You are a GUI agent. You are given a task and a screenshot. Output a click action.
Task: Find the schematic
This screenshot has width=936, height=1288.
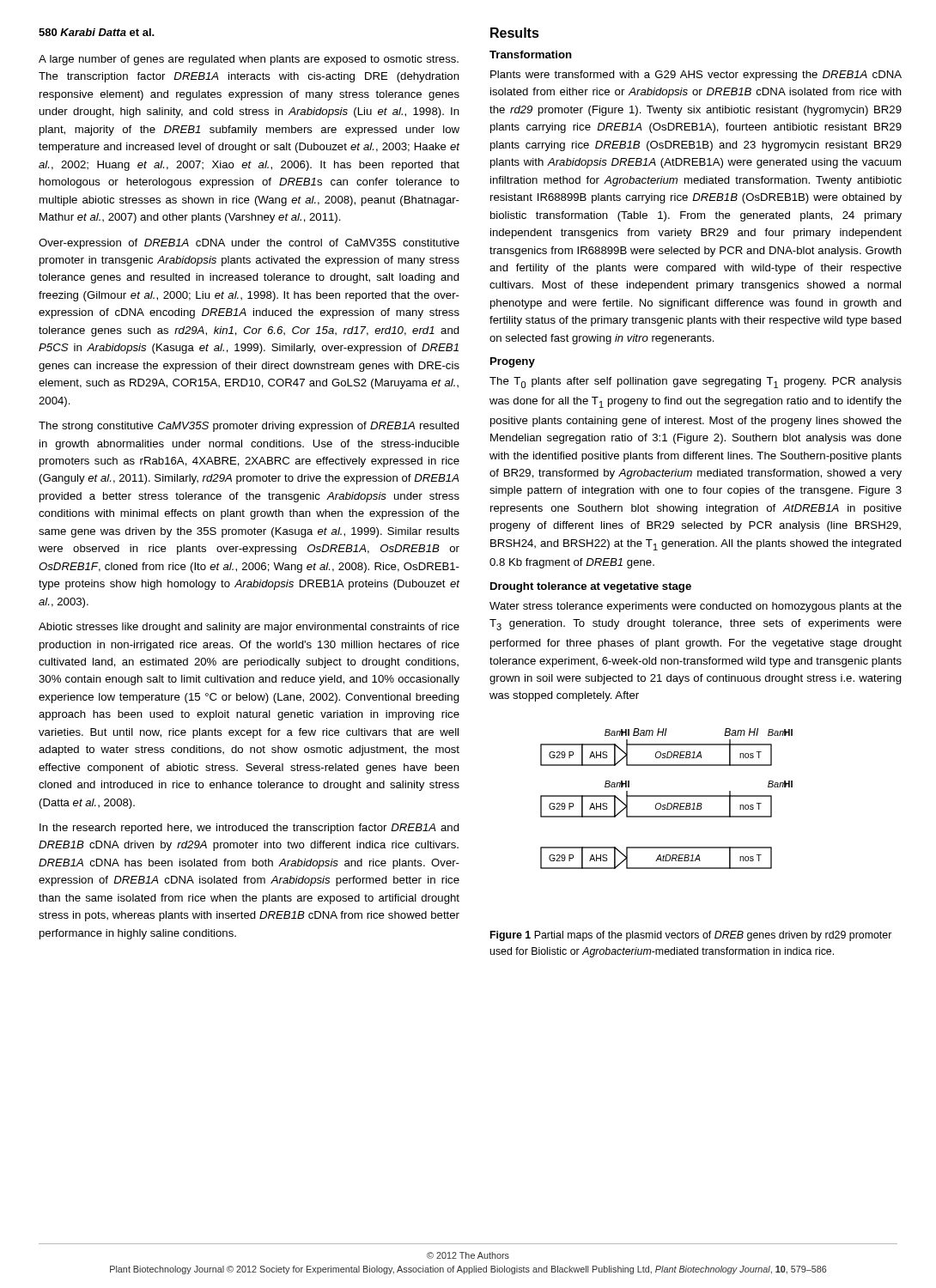[x=696, y=820]
